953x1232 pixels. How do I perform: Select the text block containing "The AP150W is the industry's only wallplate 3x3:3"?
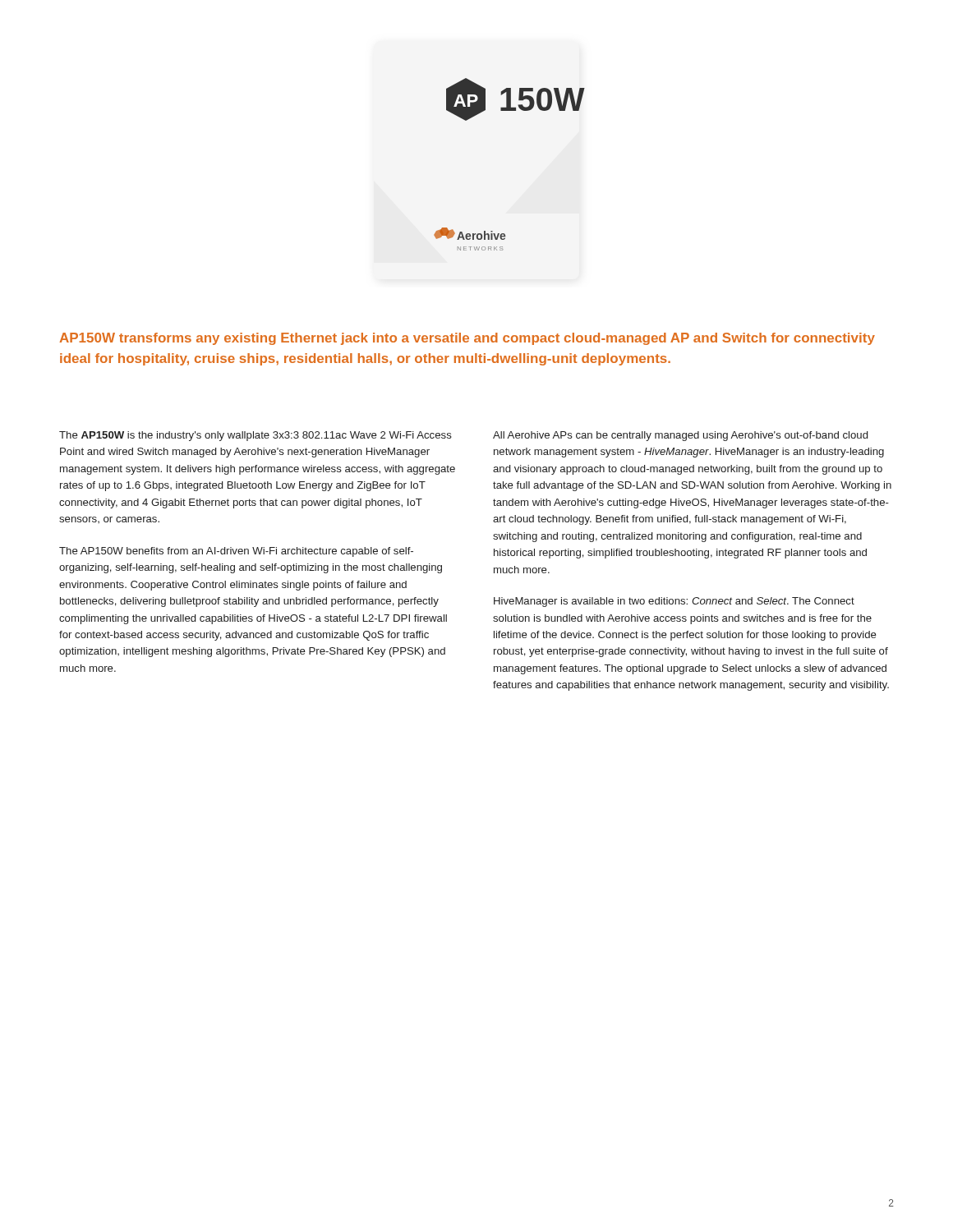coord(260,552)
